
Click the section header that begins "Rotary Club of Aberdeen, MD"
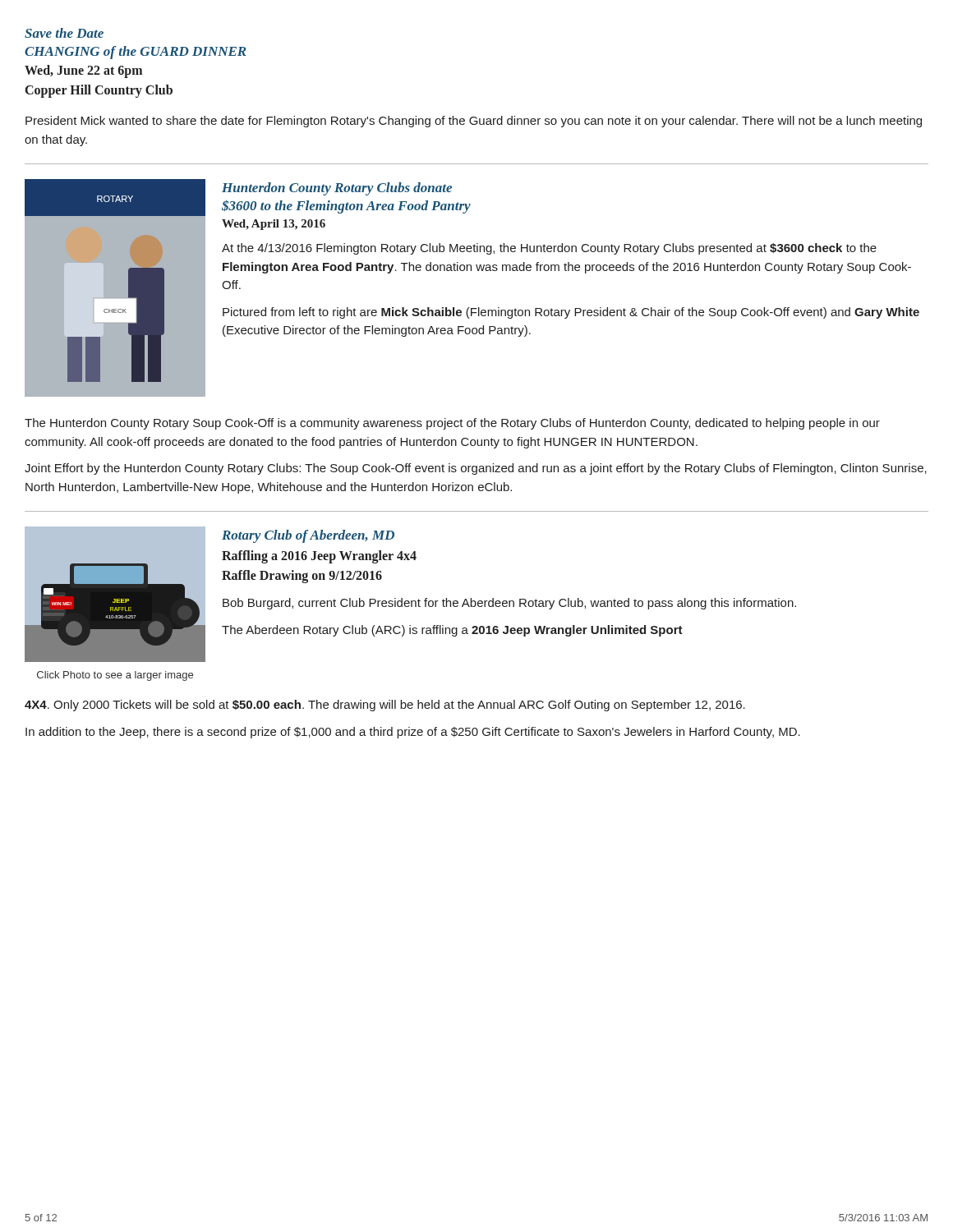308,536
